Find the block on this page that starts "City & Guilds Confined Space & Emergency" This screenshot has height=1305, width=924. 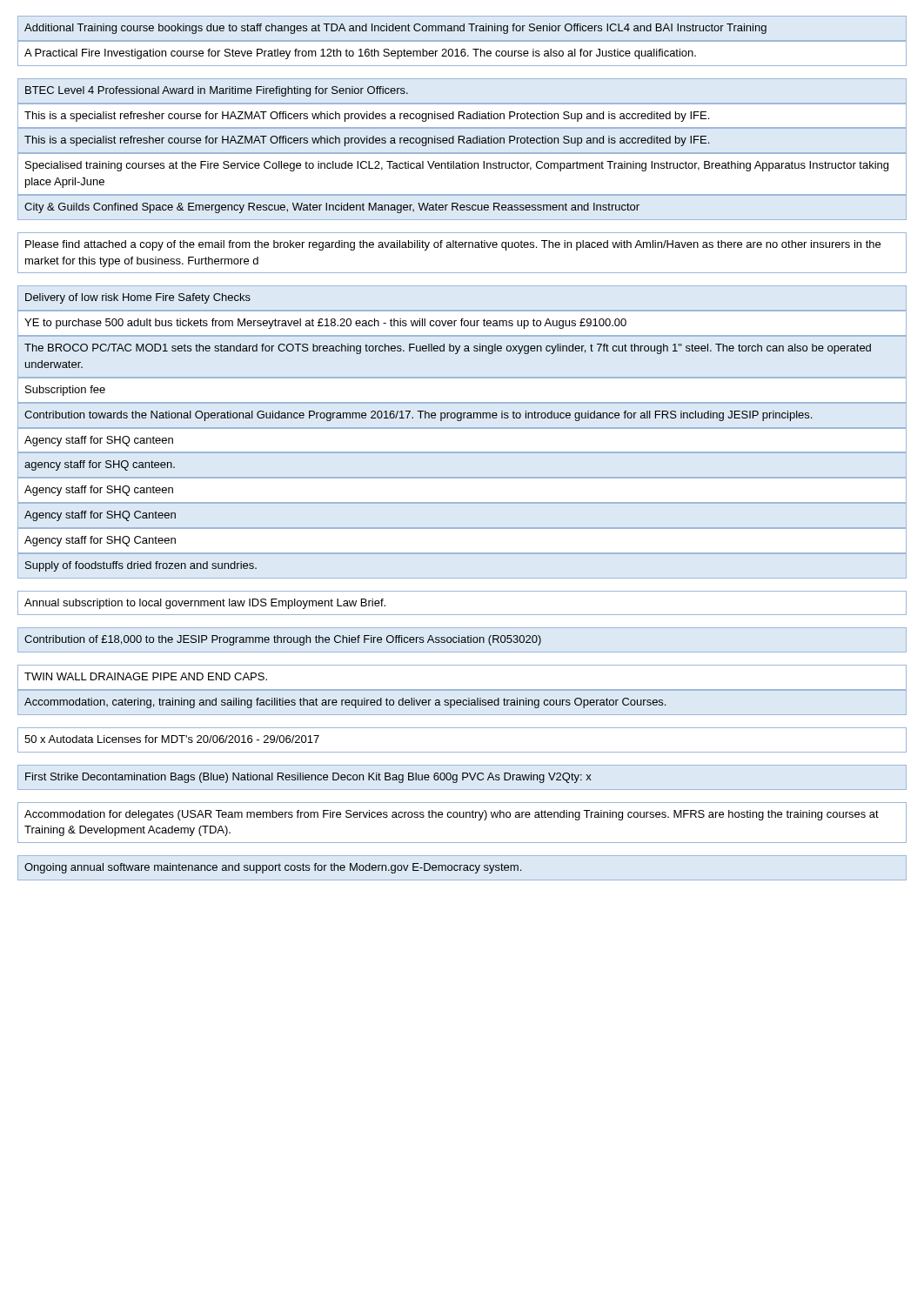click(332, 207)
